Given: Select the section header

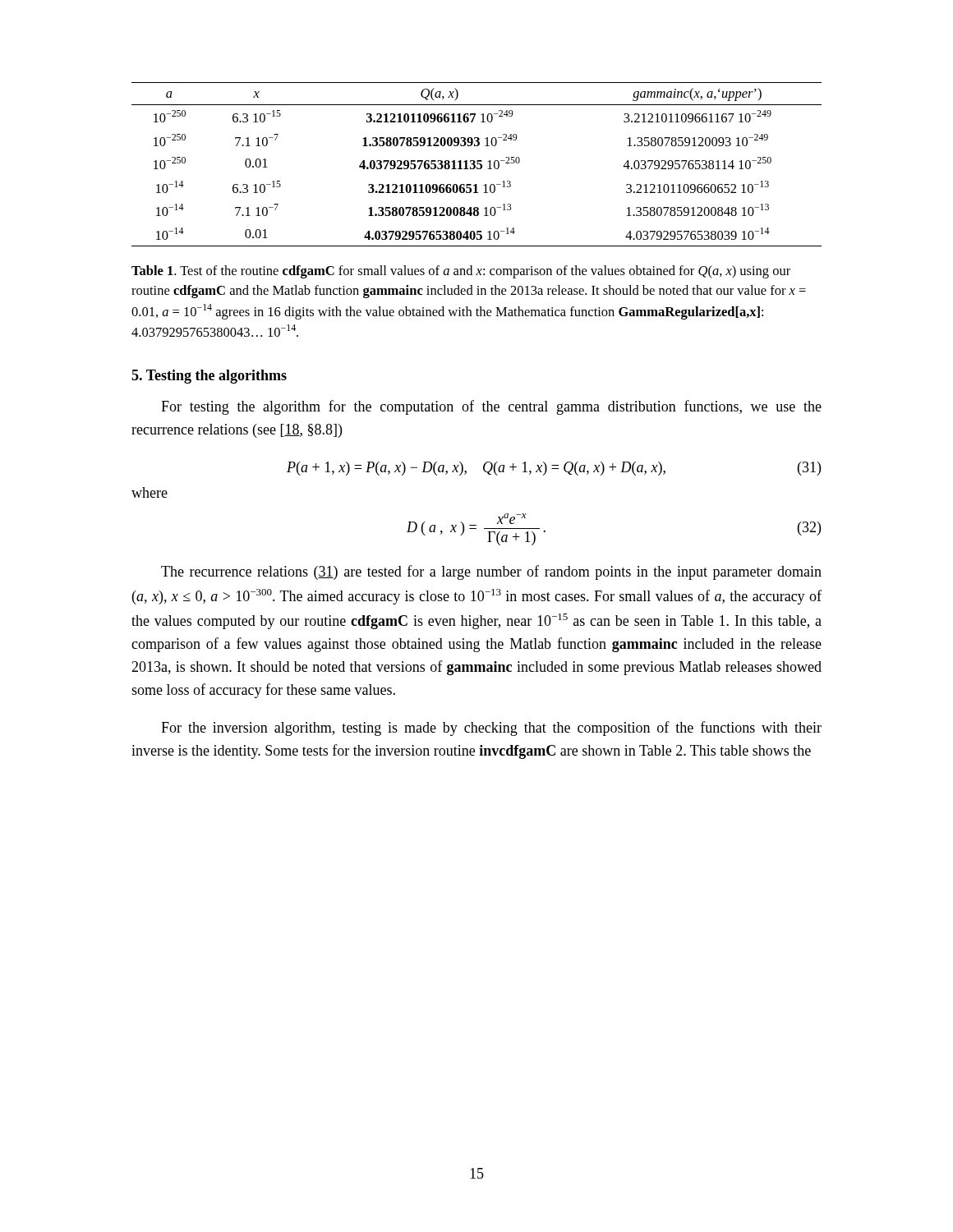Looking at the screenshot, I should [209, 375].
